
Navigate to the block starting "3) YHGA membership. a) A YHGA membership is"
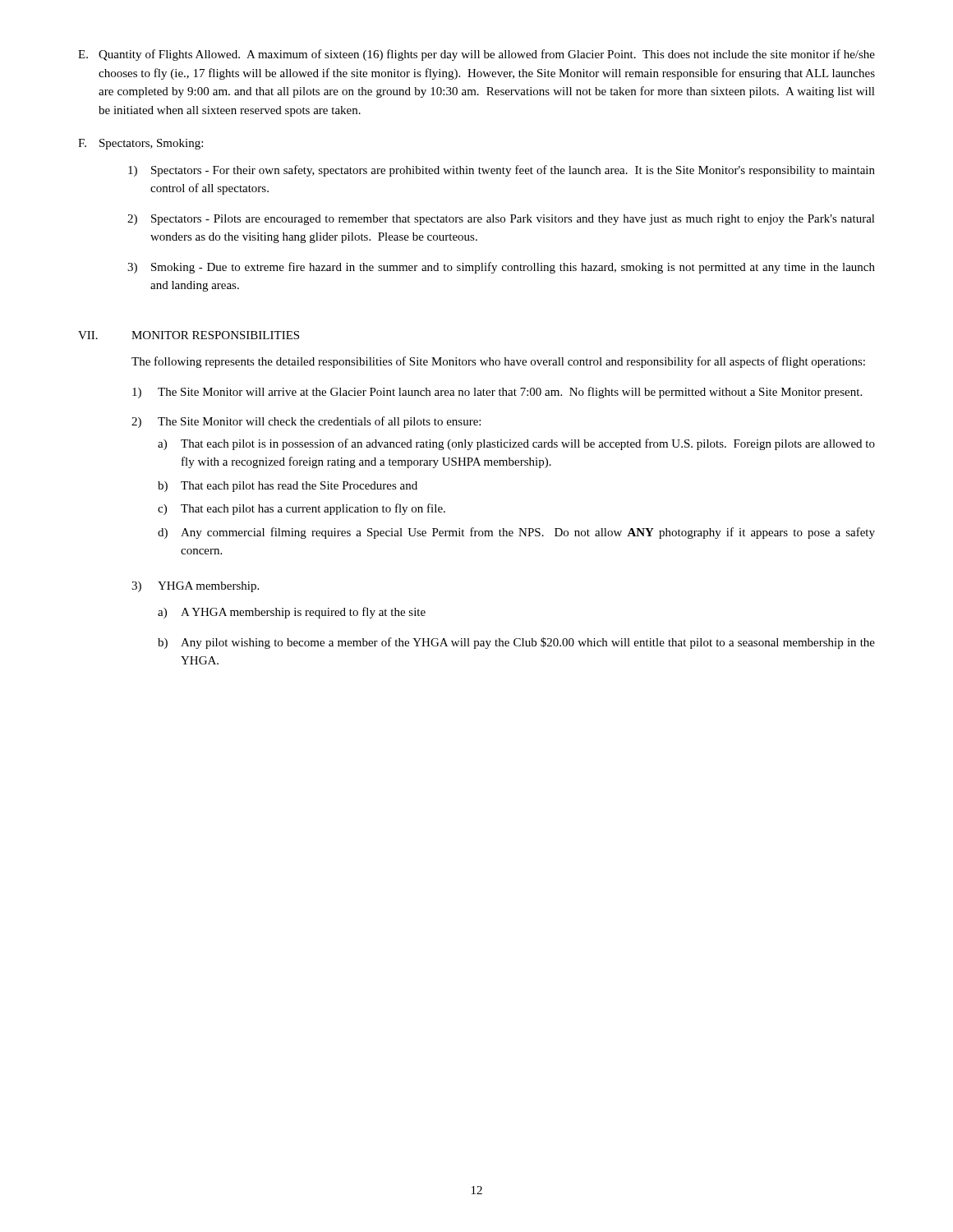[503, 629]
